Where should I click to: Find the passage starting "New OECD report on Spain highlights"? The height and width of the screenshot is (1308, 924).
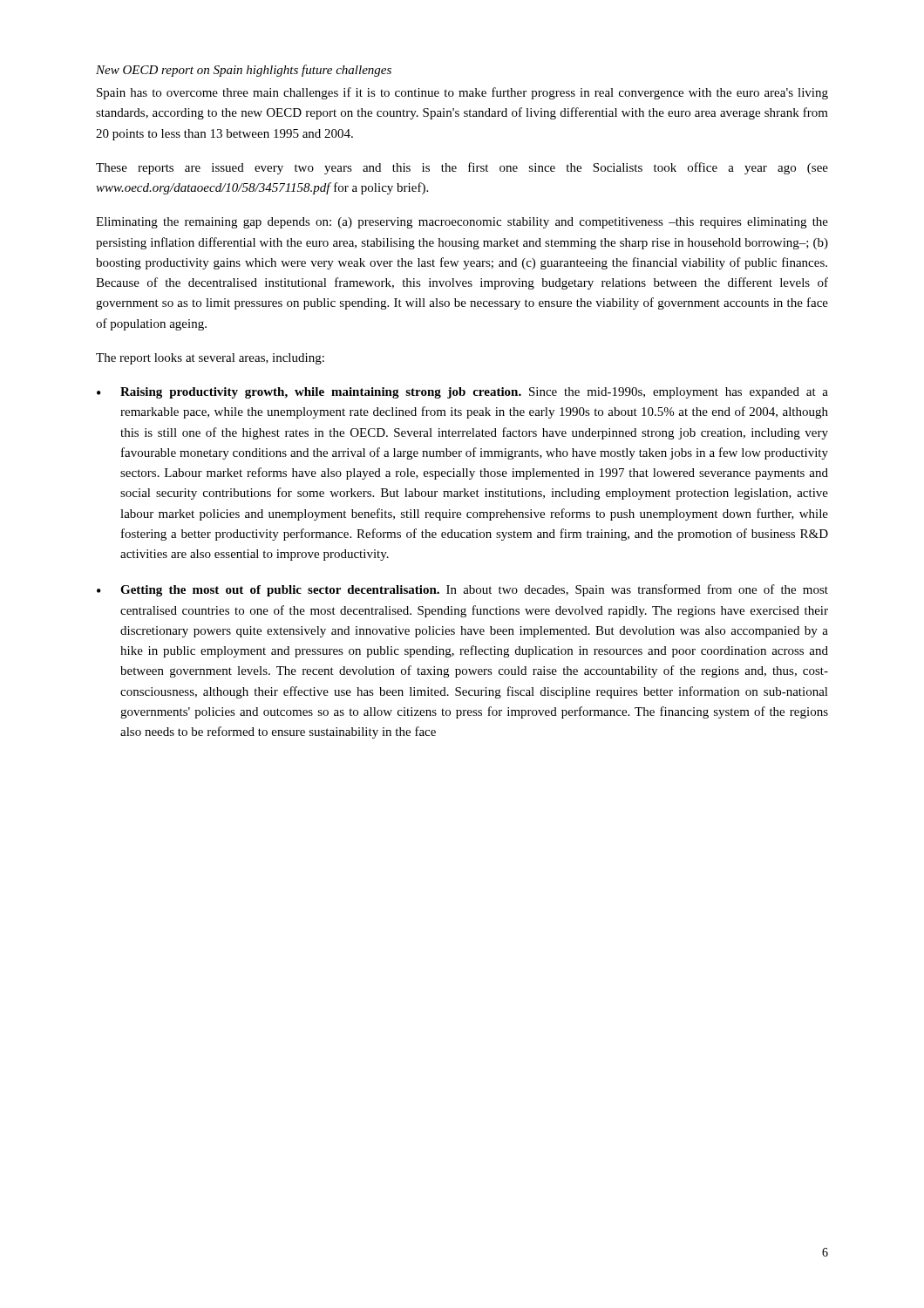(x=244, y=70)
